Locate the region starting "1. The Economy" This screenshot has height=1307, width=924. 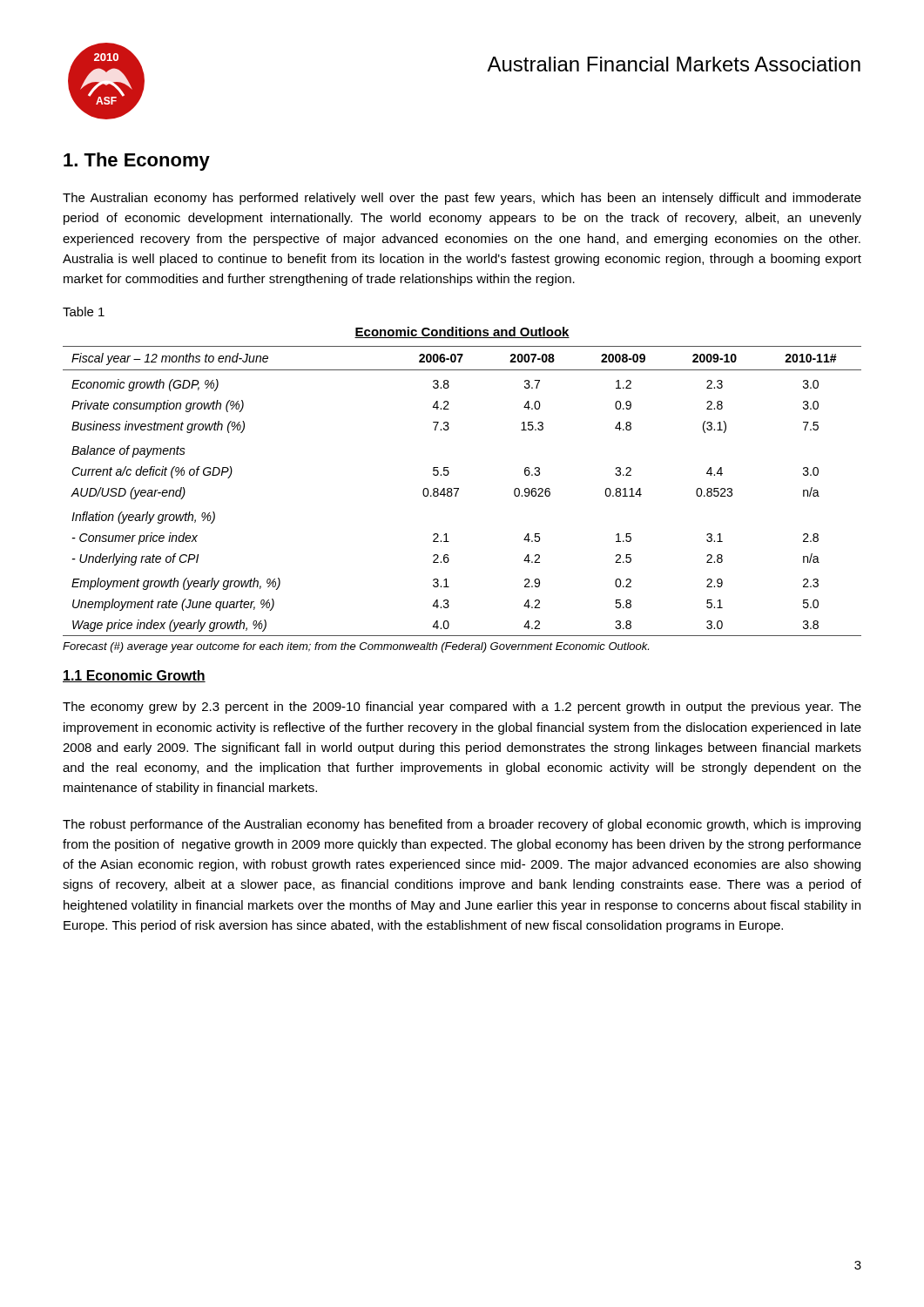136,160
